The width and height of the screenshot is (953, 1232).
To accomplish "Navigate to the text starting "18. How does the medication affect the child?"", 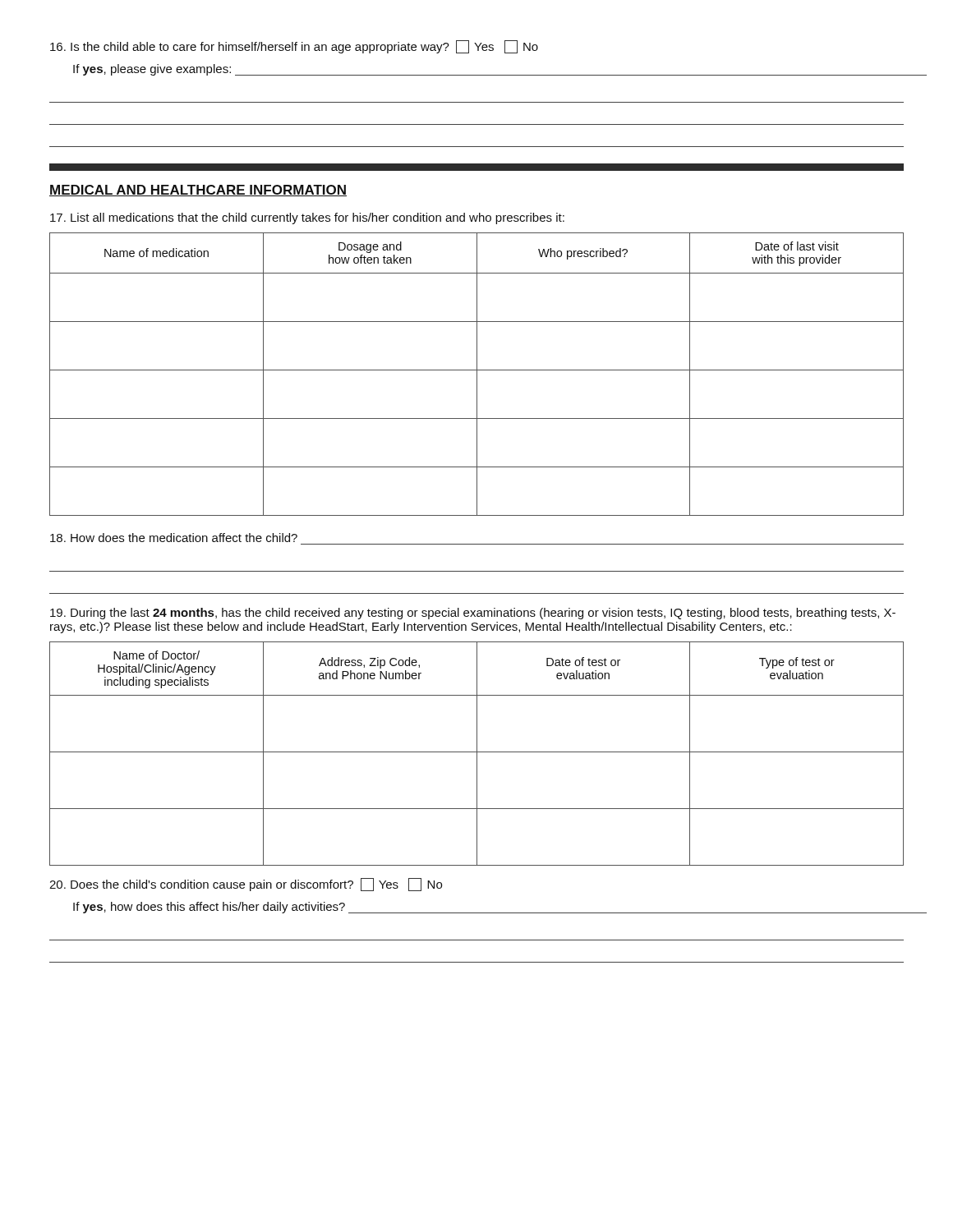I will coord(476,536).
